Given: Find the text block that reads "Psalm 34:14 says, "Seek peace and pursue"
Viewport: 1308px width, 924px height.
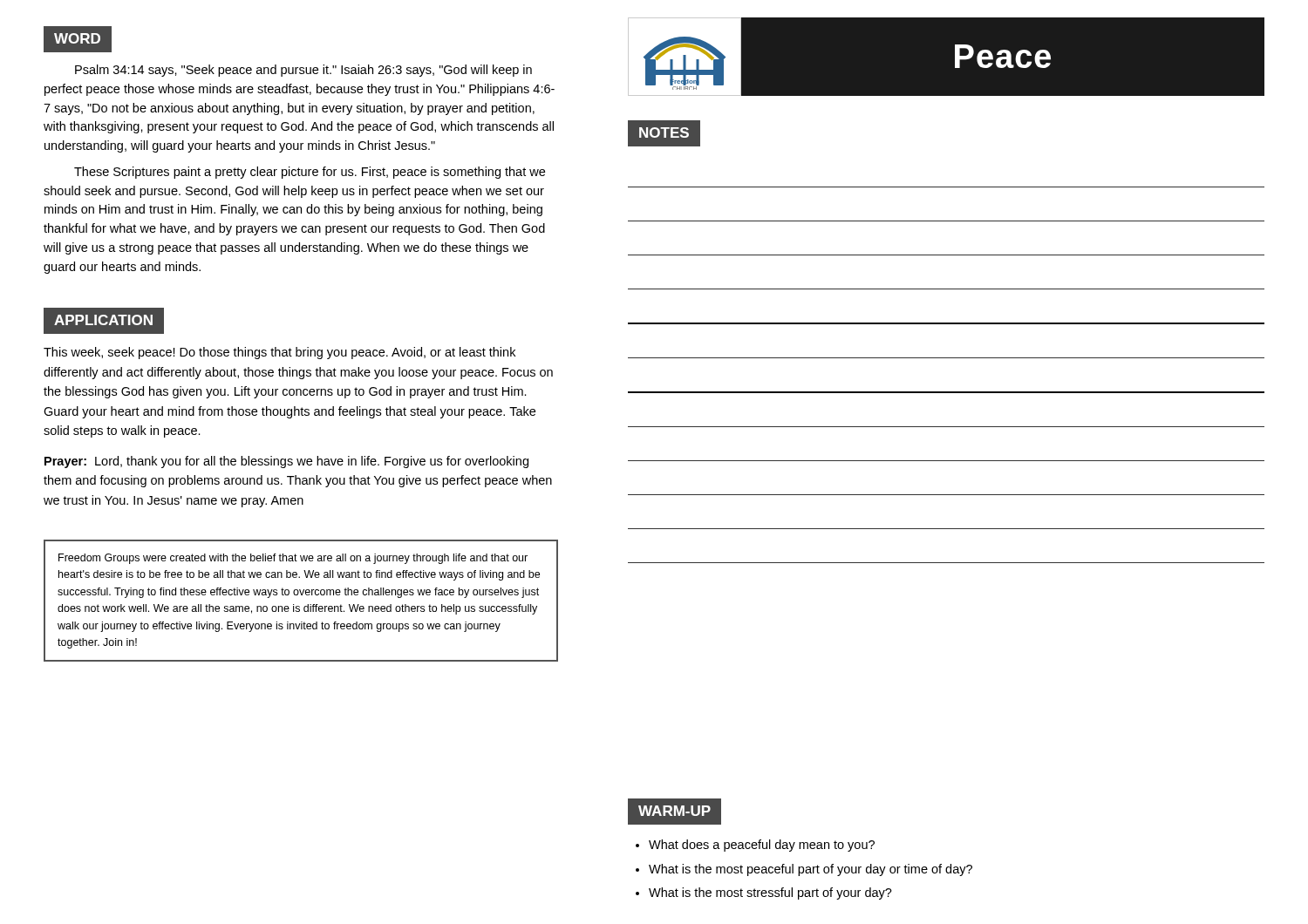Looking at the screenshot, I should pos(301,169).
